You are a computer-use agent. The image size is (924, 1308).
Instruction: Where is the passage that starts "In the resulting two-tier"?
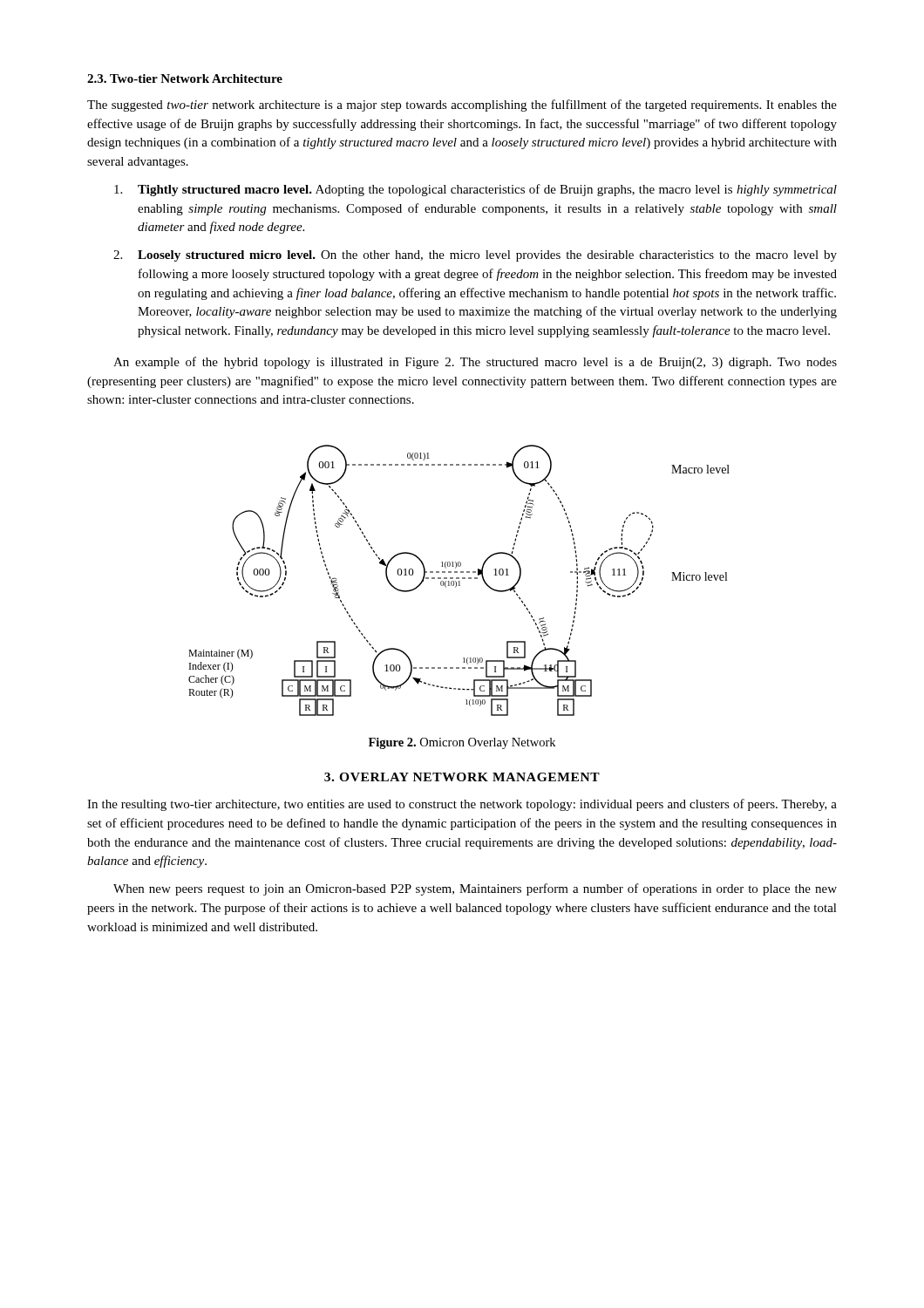(462, 833)
